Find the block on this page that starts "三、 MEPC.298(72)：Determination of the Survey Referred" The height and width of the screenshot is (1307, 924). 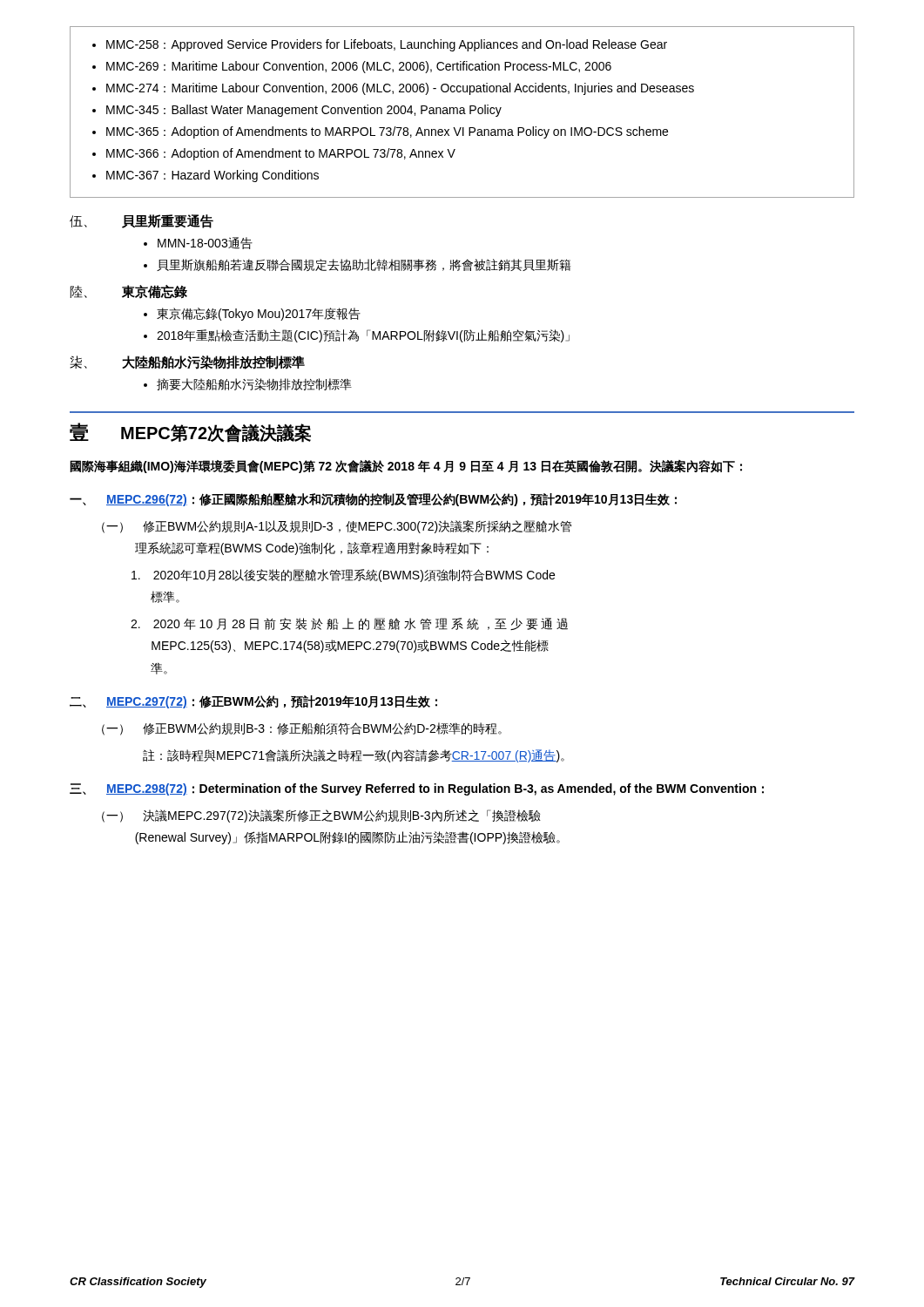462,814
